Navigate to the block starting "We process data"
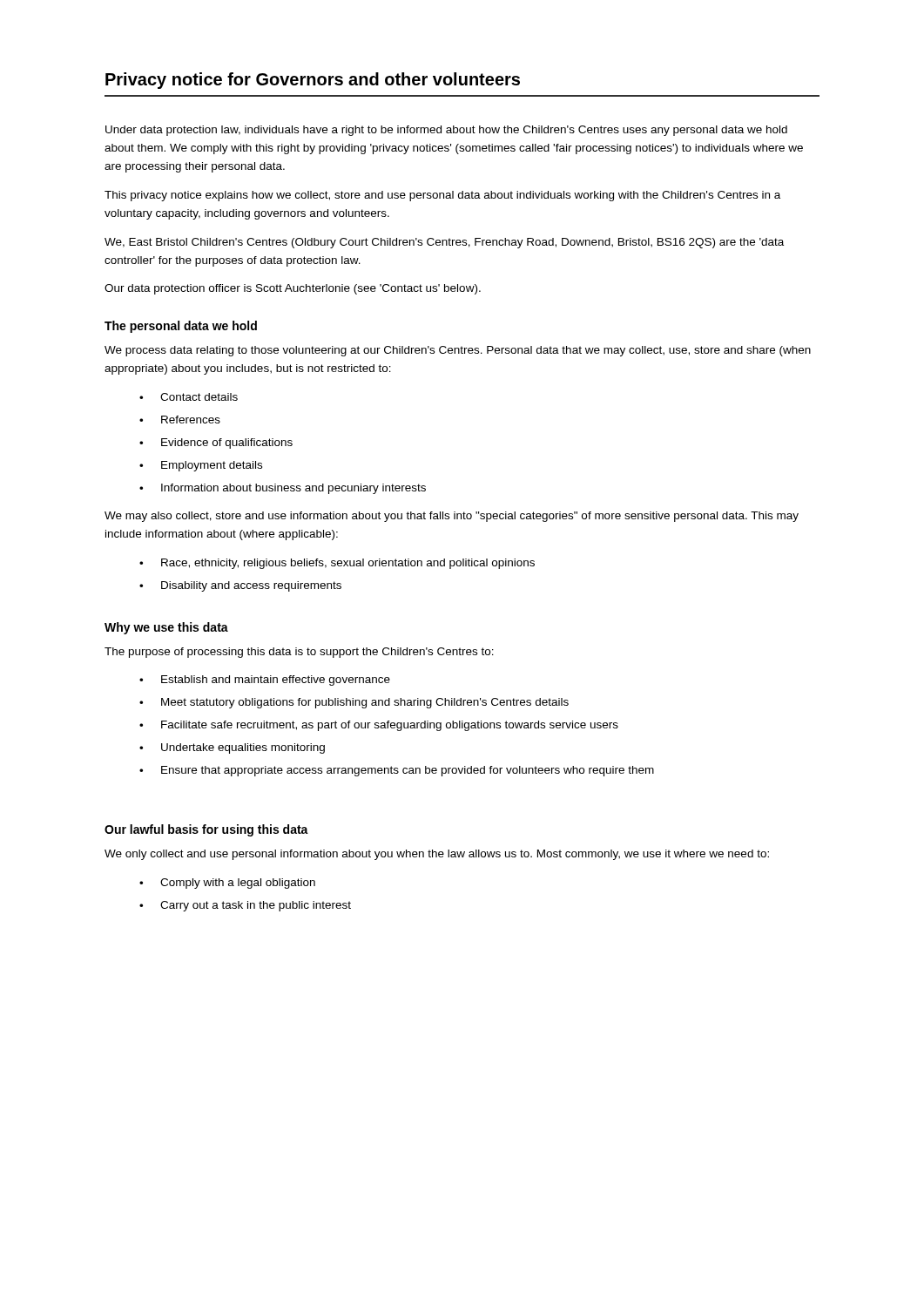Viewport: 924px width, 1307px height. coord(458,359)
